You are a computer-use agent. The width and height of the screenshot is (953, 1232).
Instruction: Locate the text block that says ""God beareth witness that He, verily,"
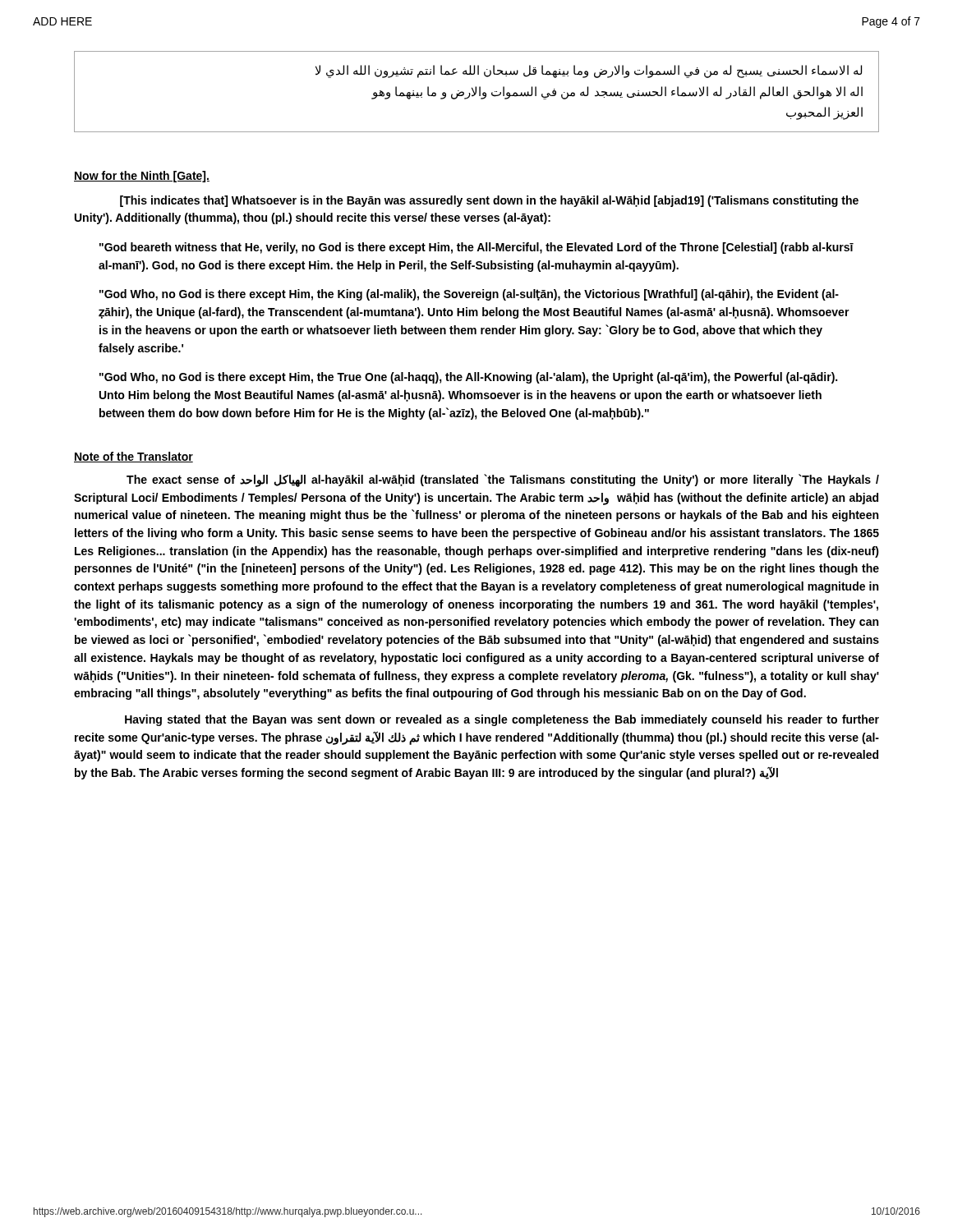pos(476,257)
